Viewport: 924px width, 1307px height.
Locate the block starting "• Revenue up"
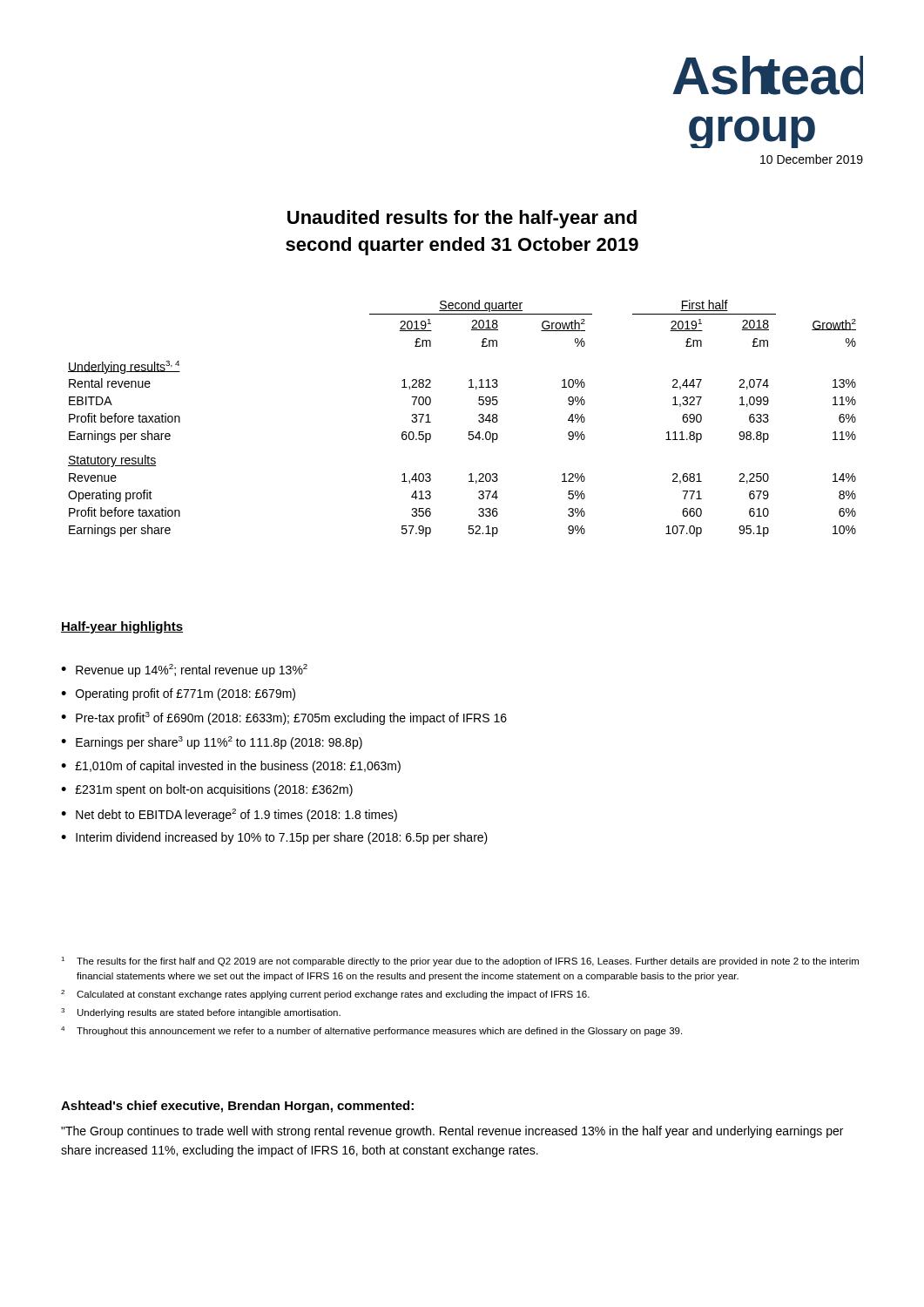pos(184,670)
